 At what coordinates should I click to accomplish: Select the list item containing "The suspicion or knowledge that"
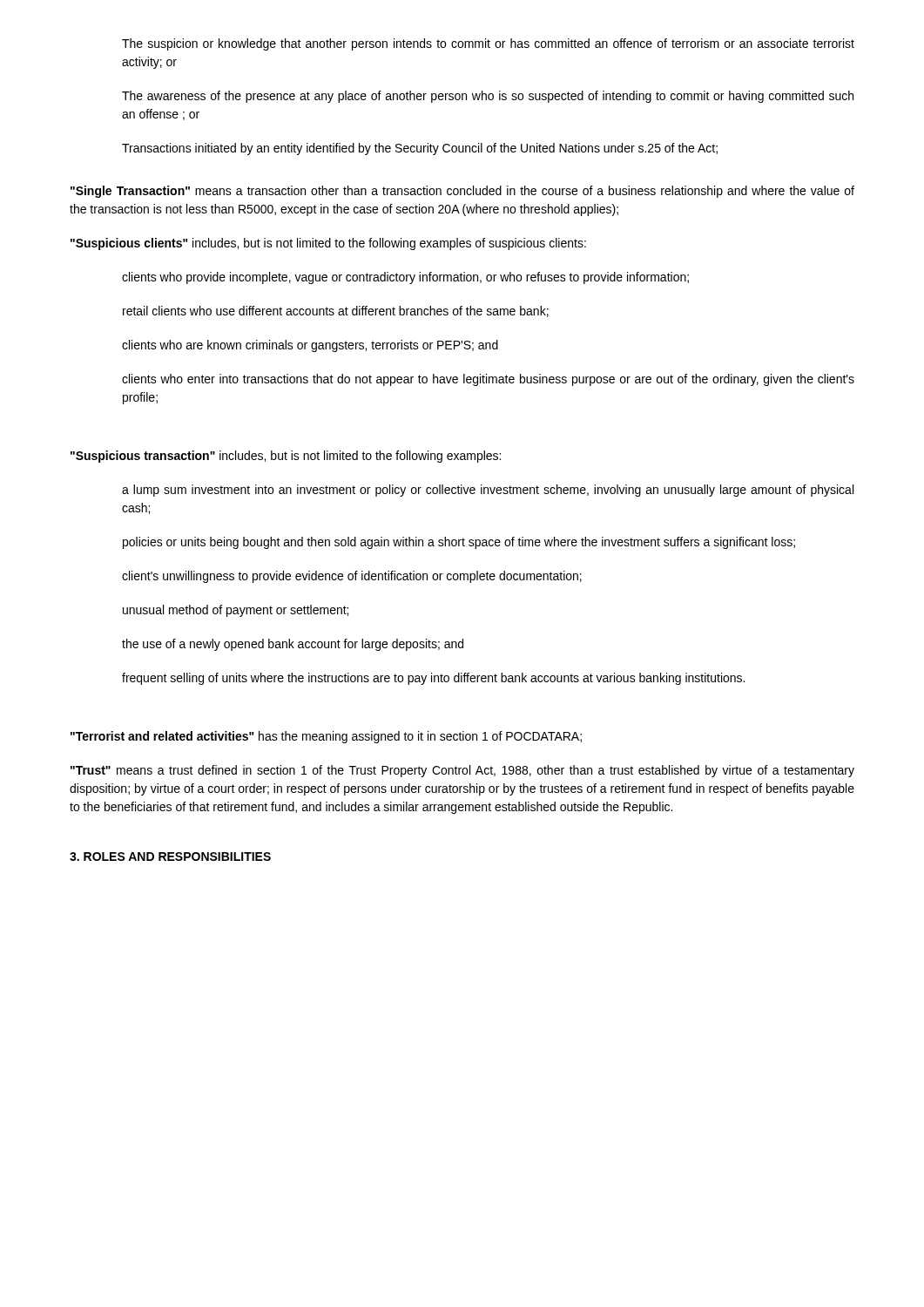[488, 53]
